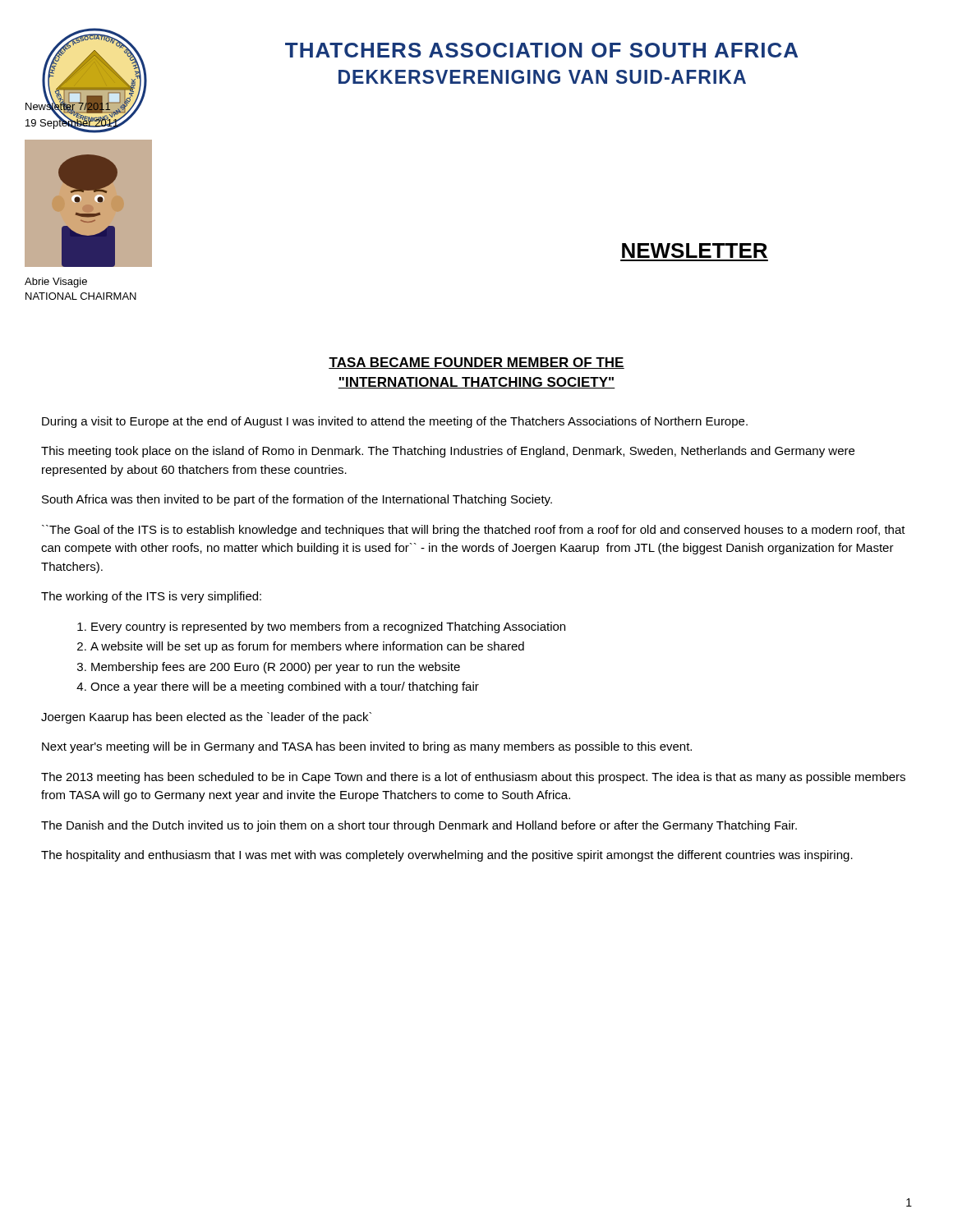
Task: Locate the block of text that opens with "Newsletter 7/2011 19"
Action: (72, 114)
